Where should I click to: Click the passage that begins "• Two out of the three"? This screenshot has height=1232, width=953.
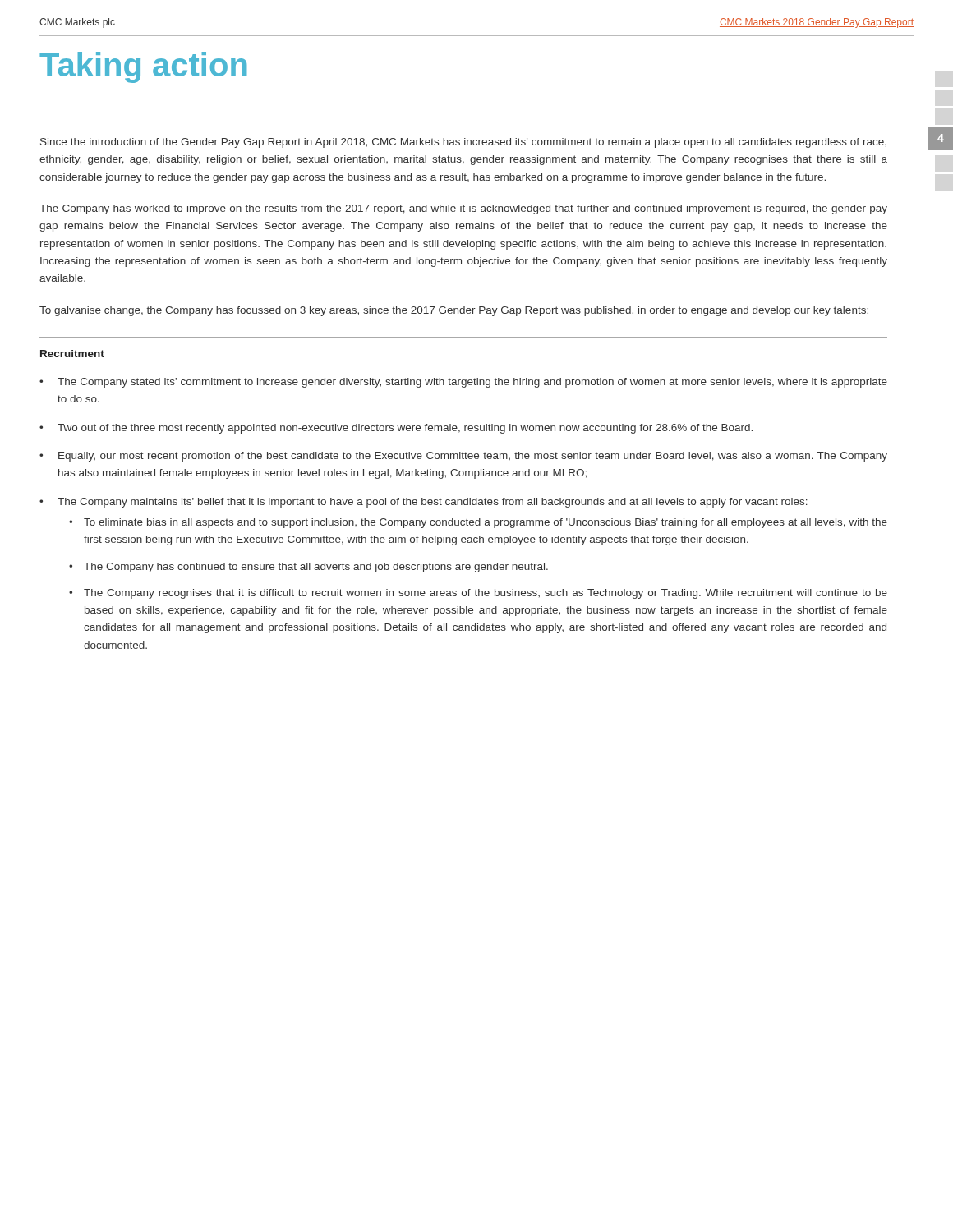tap(396, 427)
